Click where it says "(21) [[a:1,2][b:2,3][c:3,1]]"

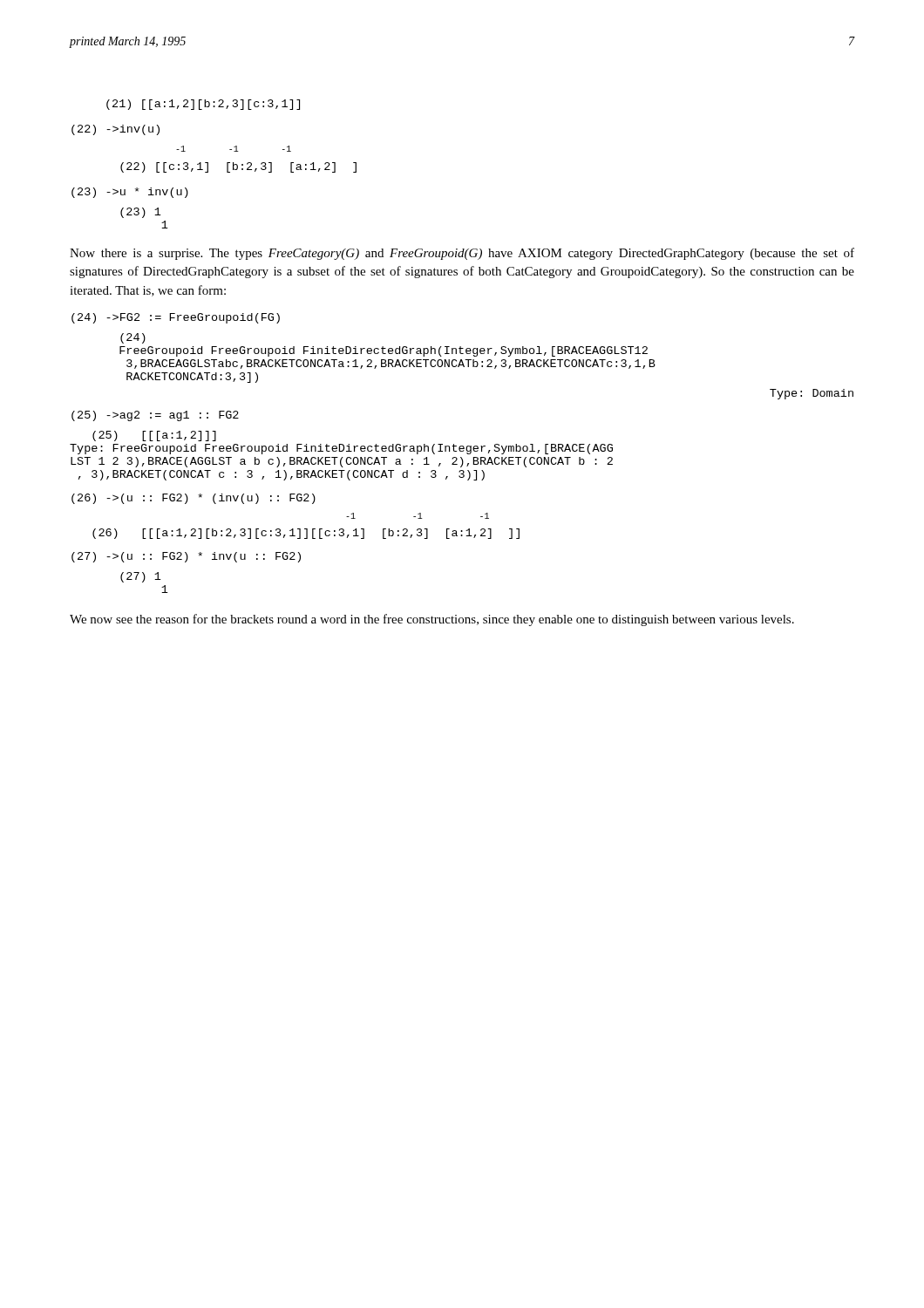pos(203,104)
